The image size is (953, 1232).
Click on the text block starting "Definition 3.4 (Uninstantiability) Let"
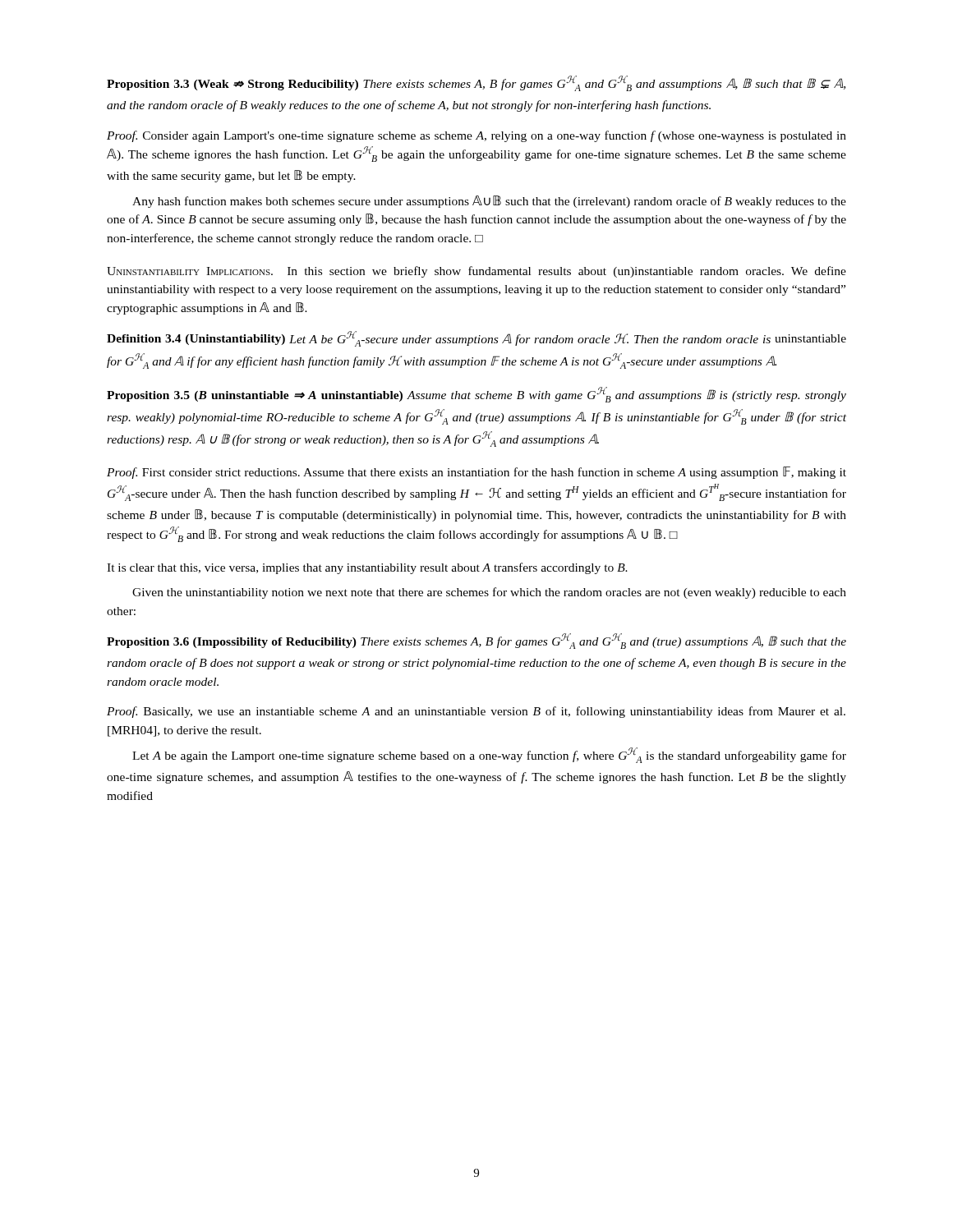476,351
